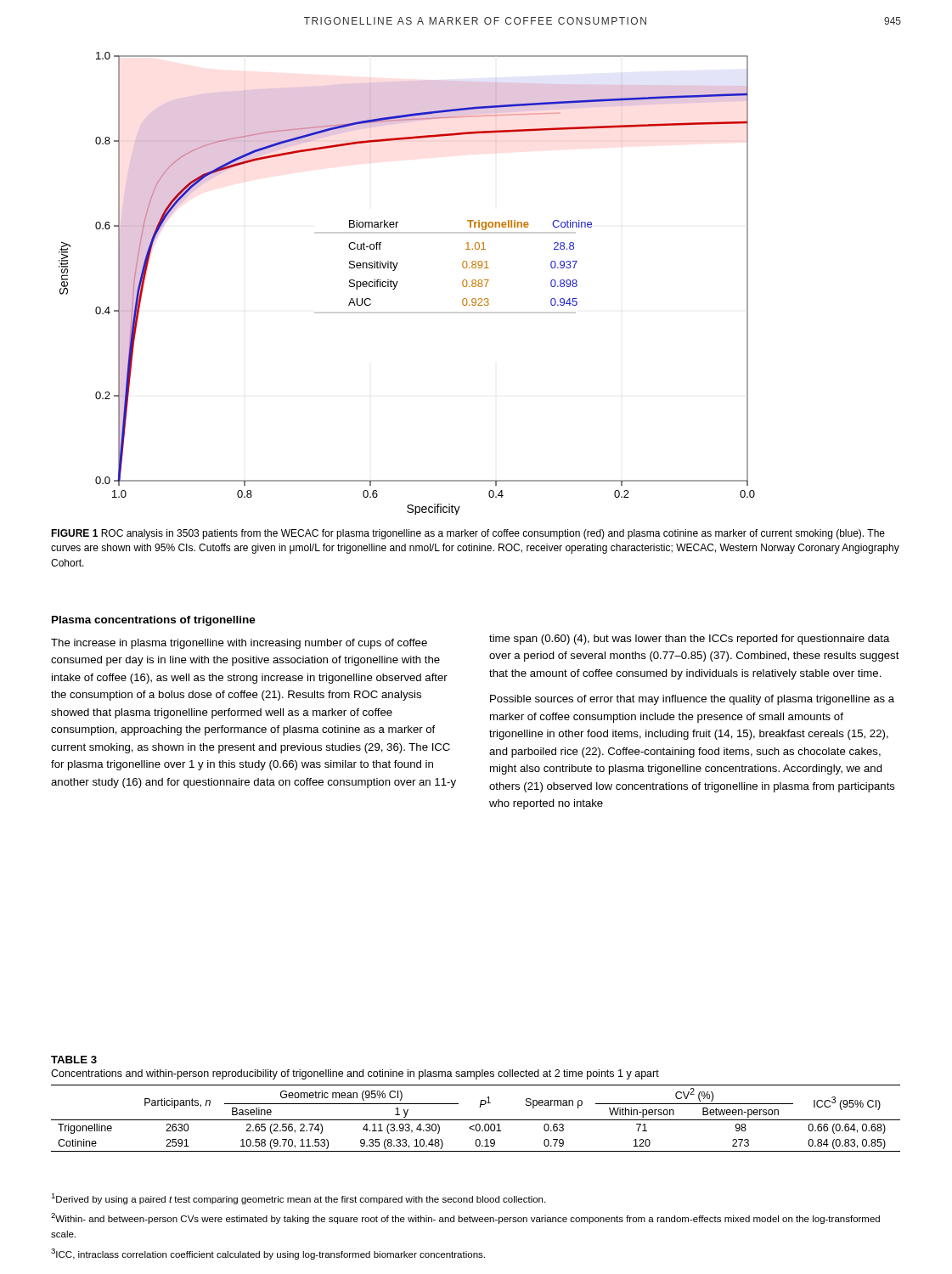Click on the text block that says "time span (0.60) (4), but was"
The width and height of the screenshot is (952, 1274).
pyautogui.click(x=694, y=656)
